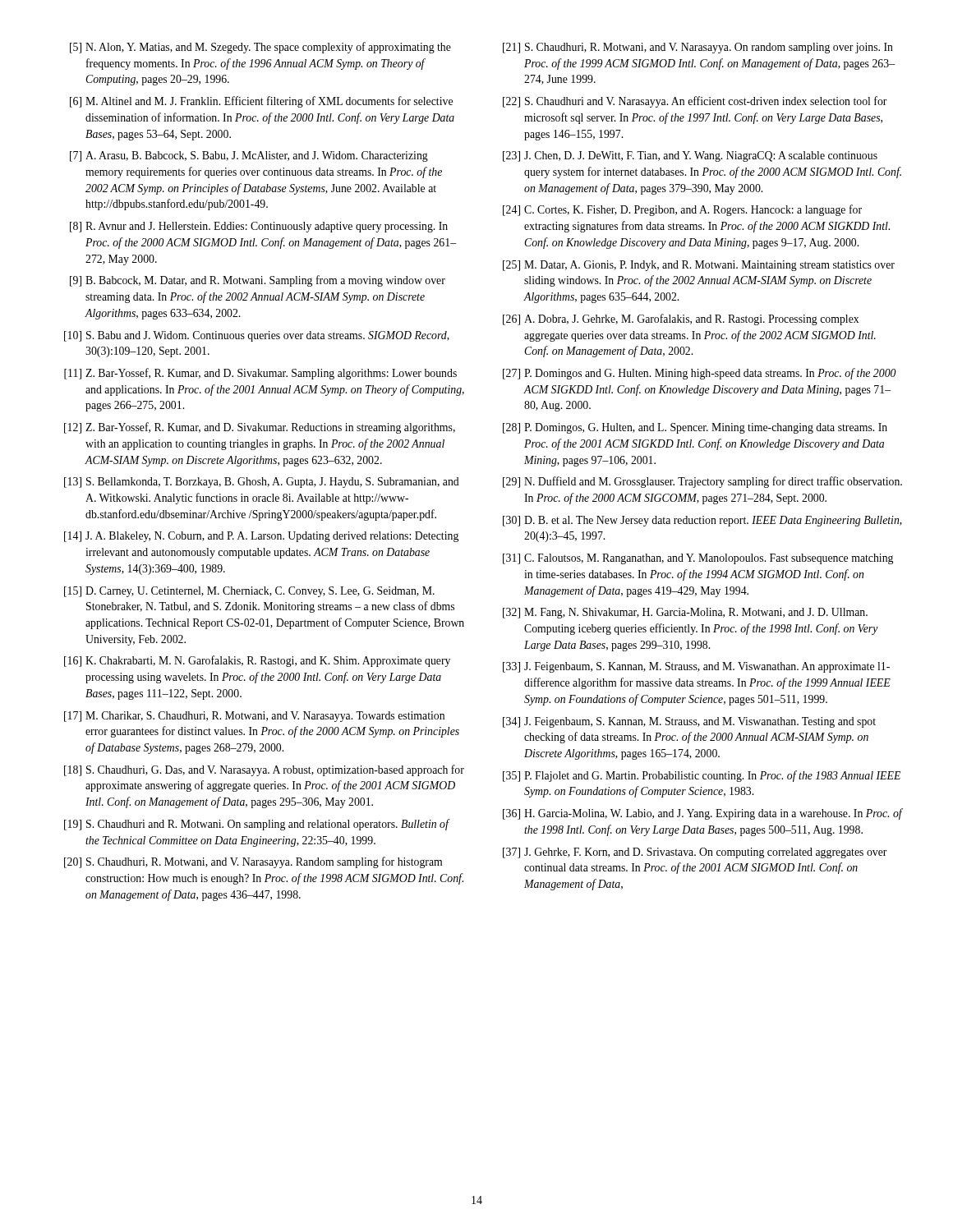The height and width of the screenshot is (1232, 953).
Task: Point to the text starting "[27] P. Domingos and"
Action: [x=699, y=390]
